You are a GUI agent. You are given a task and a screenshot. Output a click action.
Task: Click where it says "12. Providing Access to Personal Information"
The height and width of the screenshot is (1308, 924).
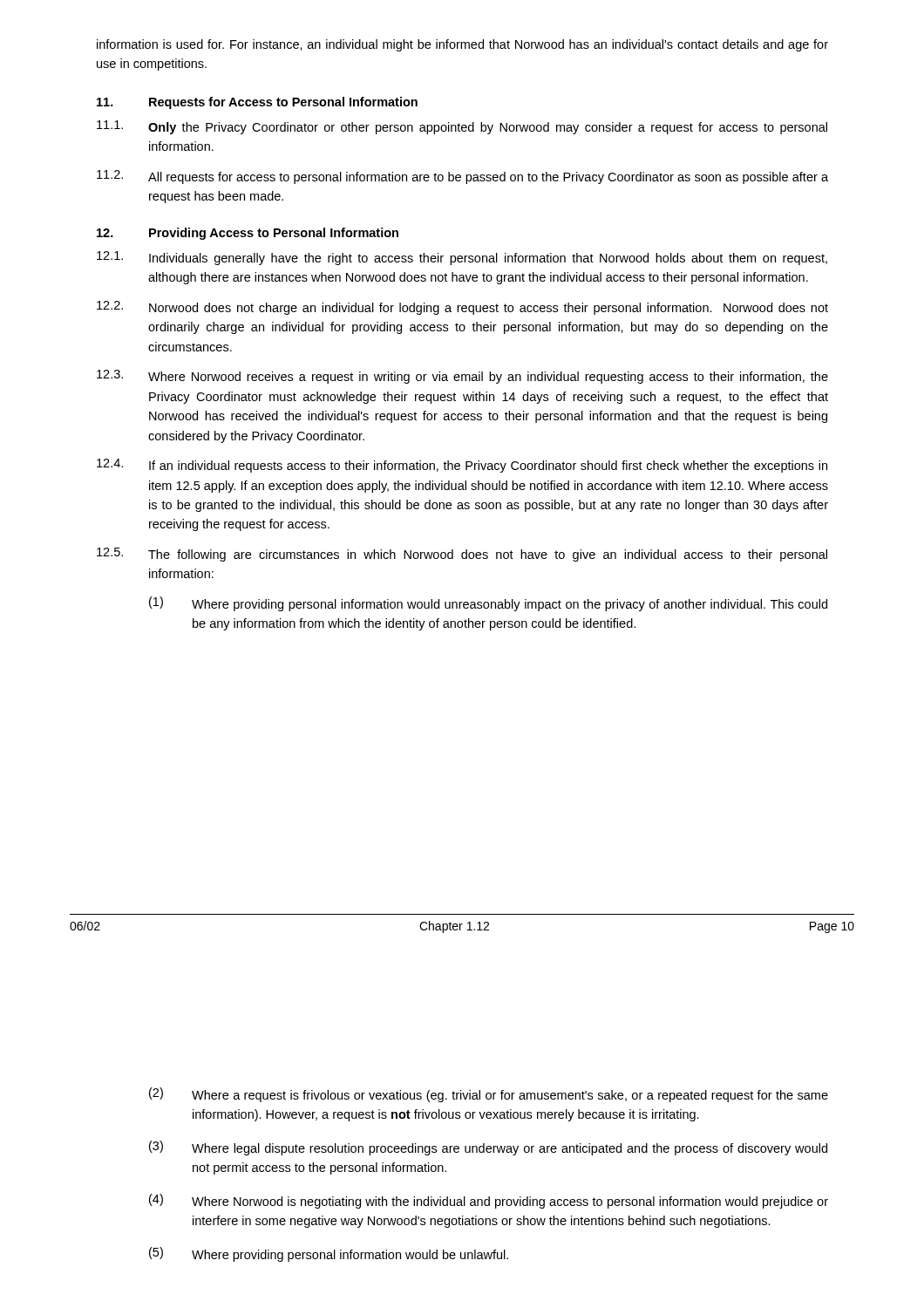click(x=248, y=233)
